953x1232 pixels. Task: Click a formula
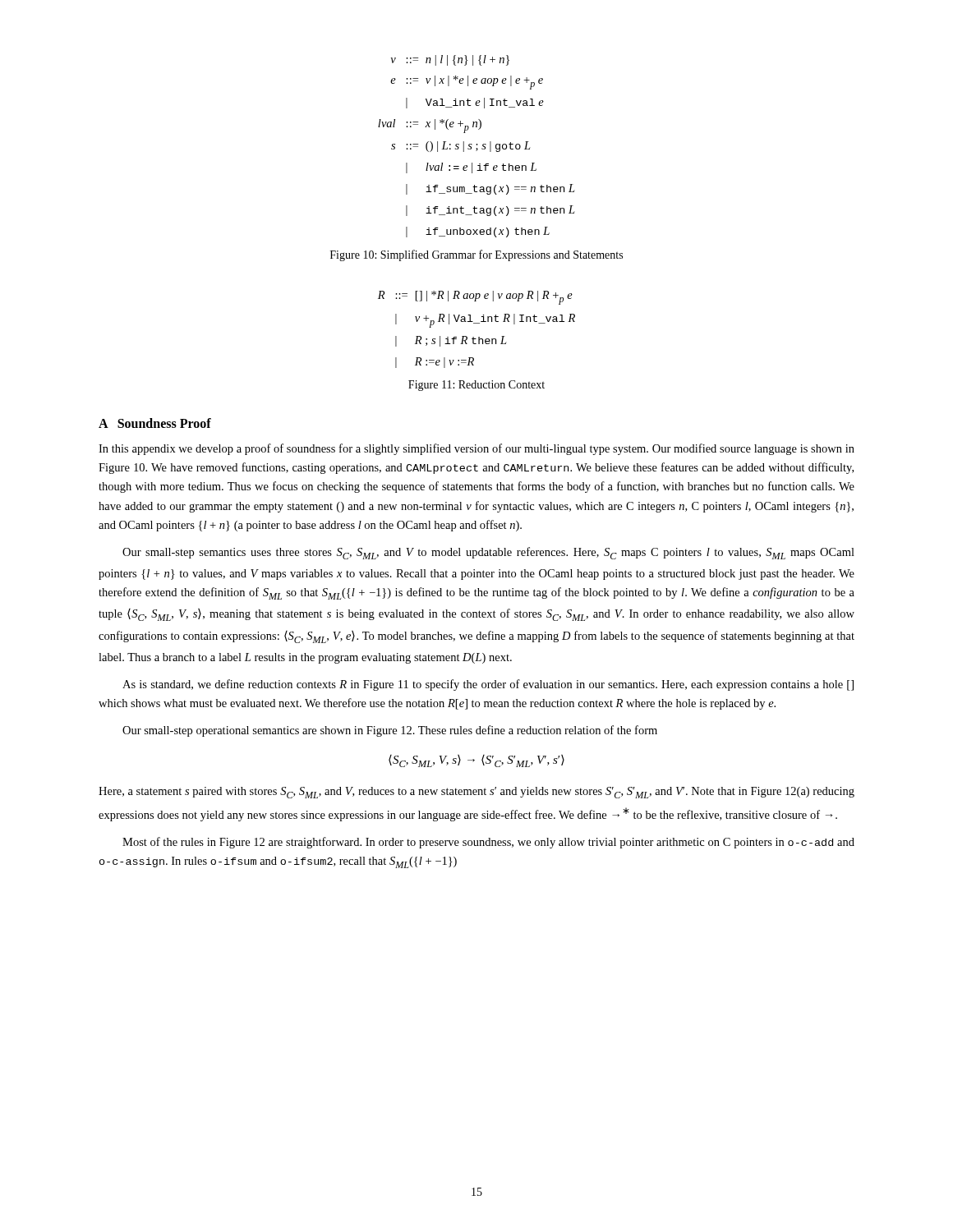click(x=476, y=761)
